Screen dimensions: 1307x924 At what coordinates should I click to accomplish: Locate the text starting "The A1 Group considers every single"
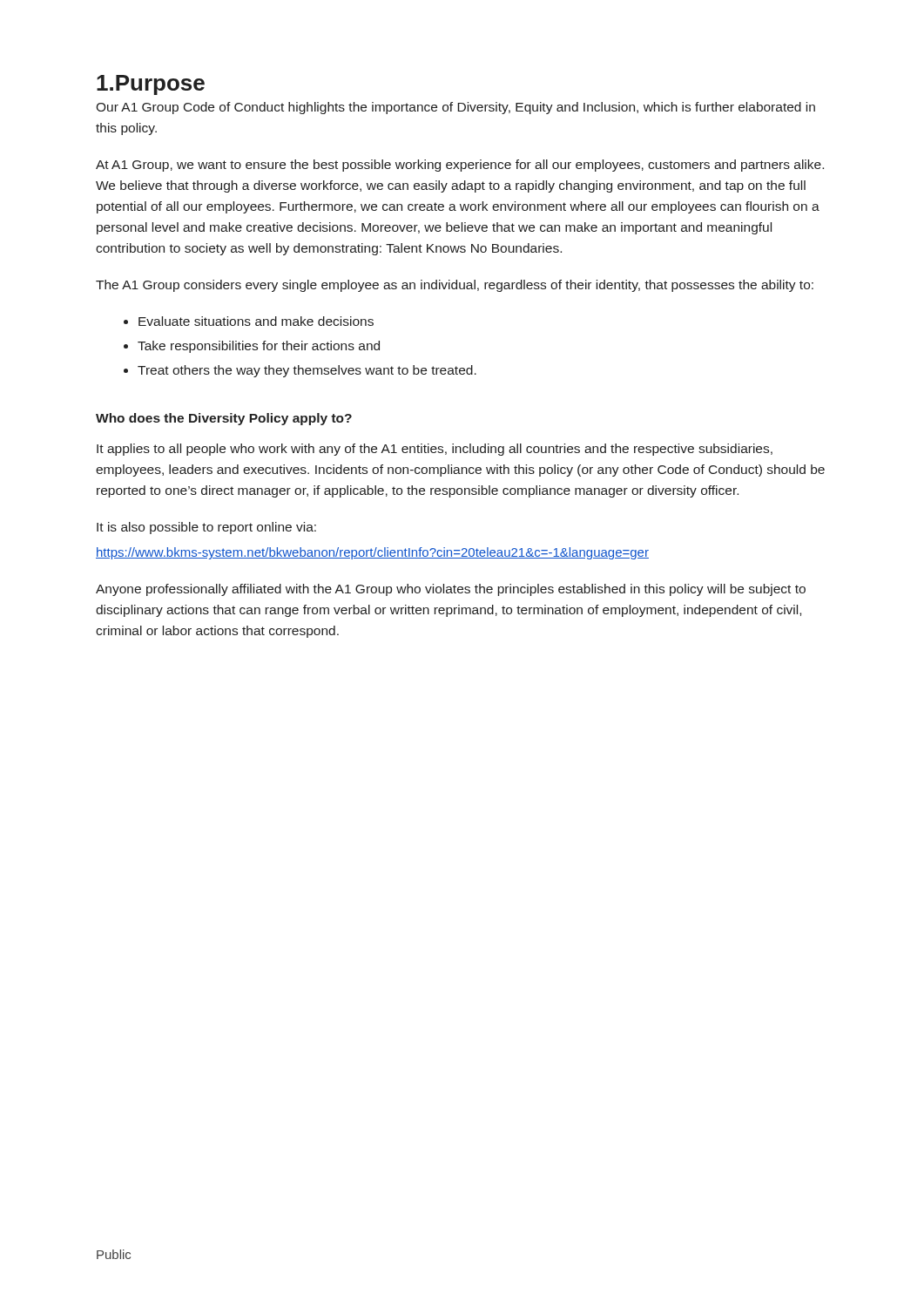click(455, 285)
